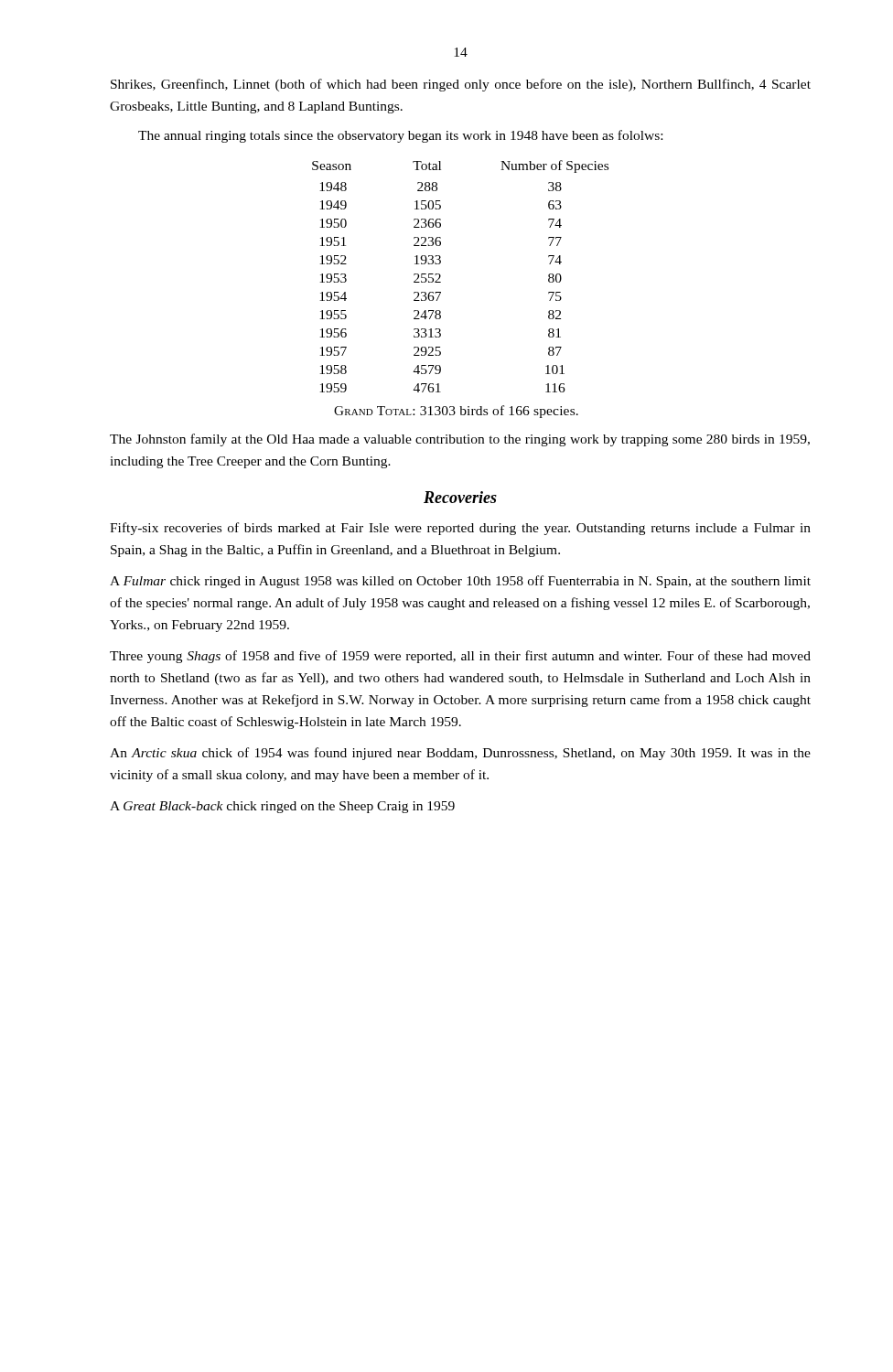Point to the element starting "Grand Total: 31303 birds of 166 species."

pos(460,410)
